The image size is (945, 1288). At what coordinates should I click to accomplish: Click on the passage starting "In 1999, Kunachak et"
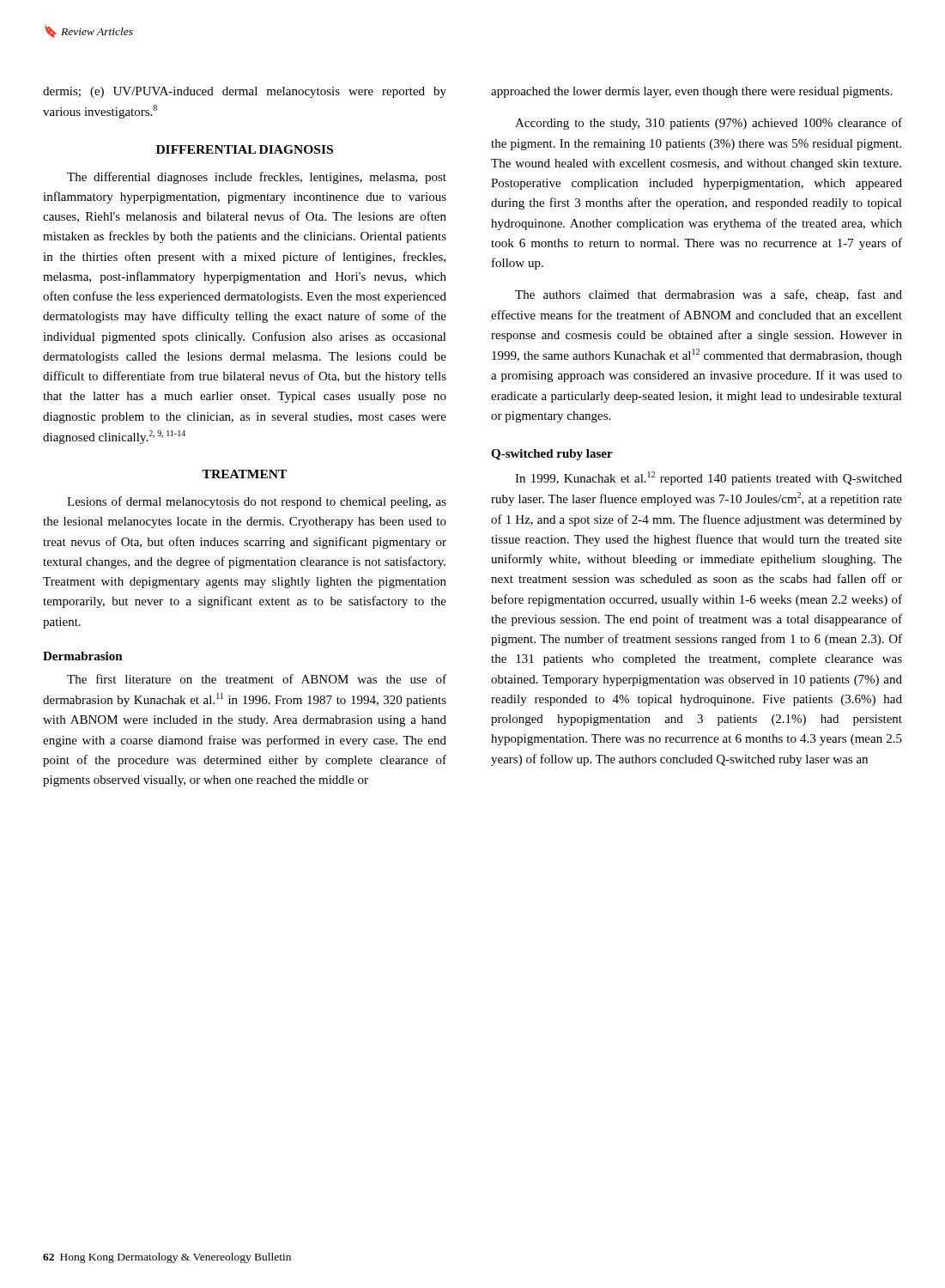point(697,619)
